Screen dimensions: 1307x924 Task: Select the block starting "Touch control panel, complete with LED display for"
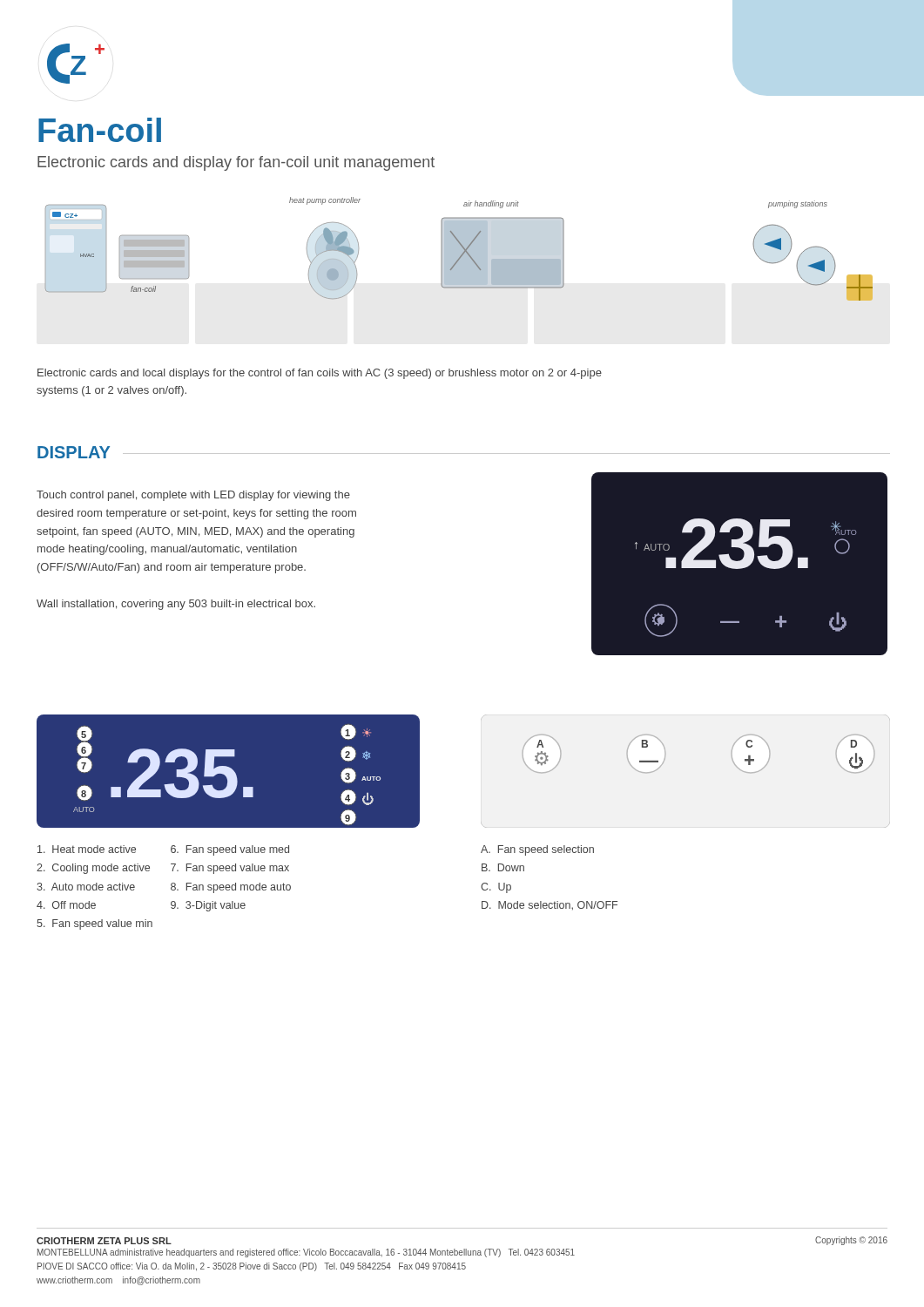coord(197,549)
